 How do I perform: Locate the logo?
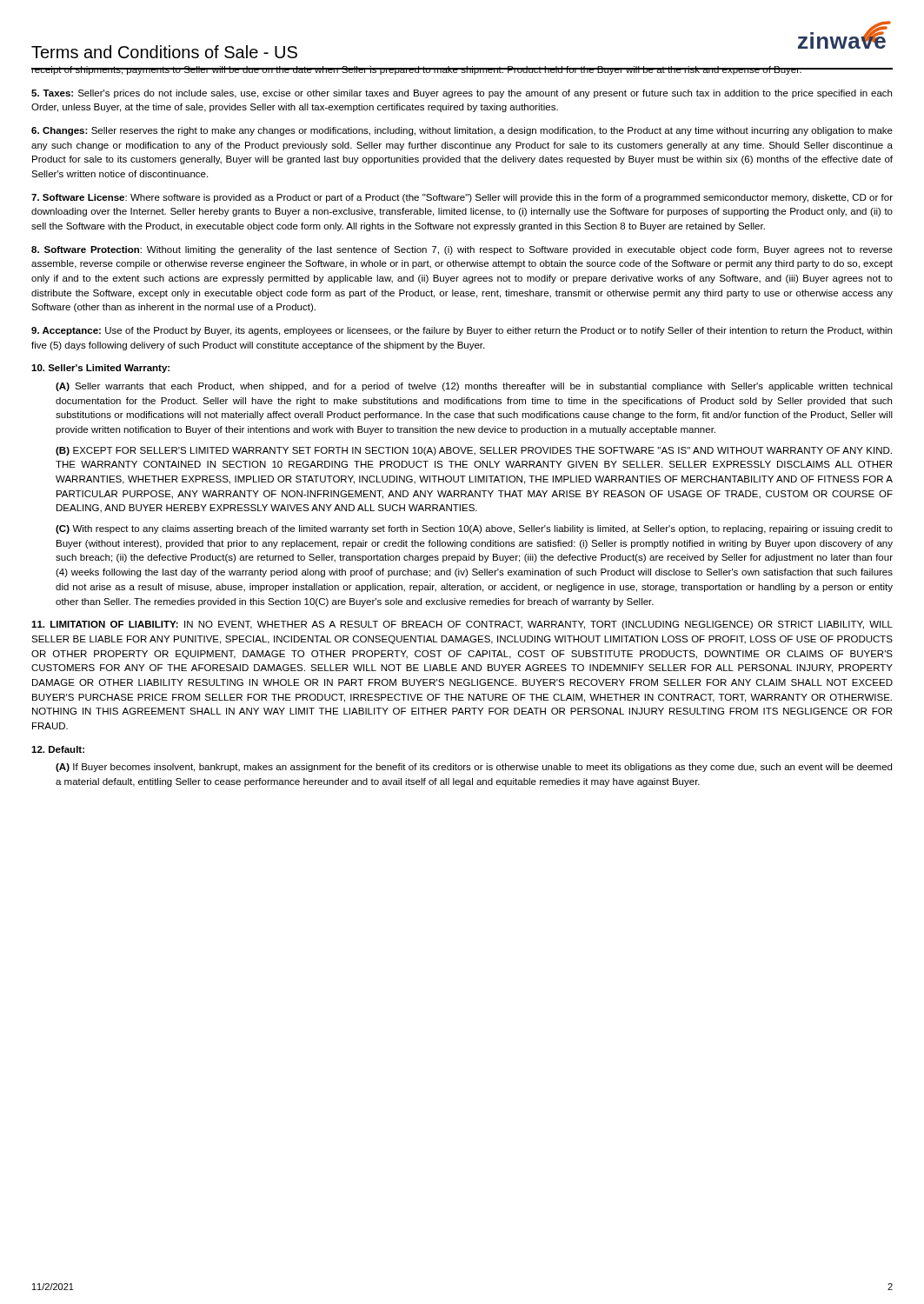[845, 37]
